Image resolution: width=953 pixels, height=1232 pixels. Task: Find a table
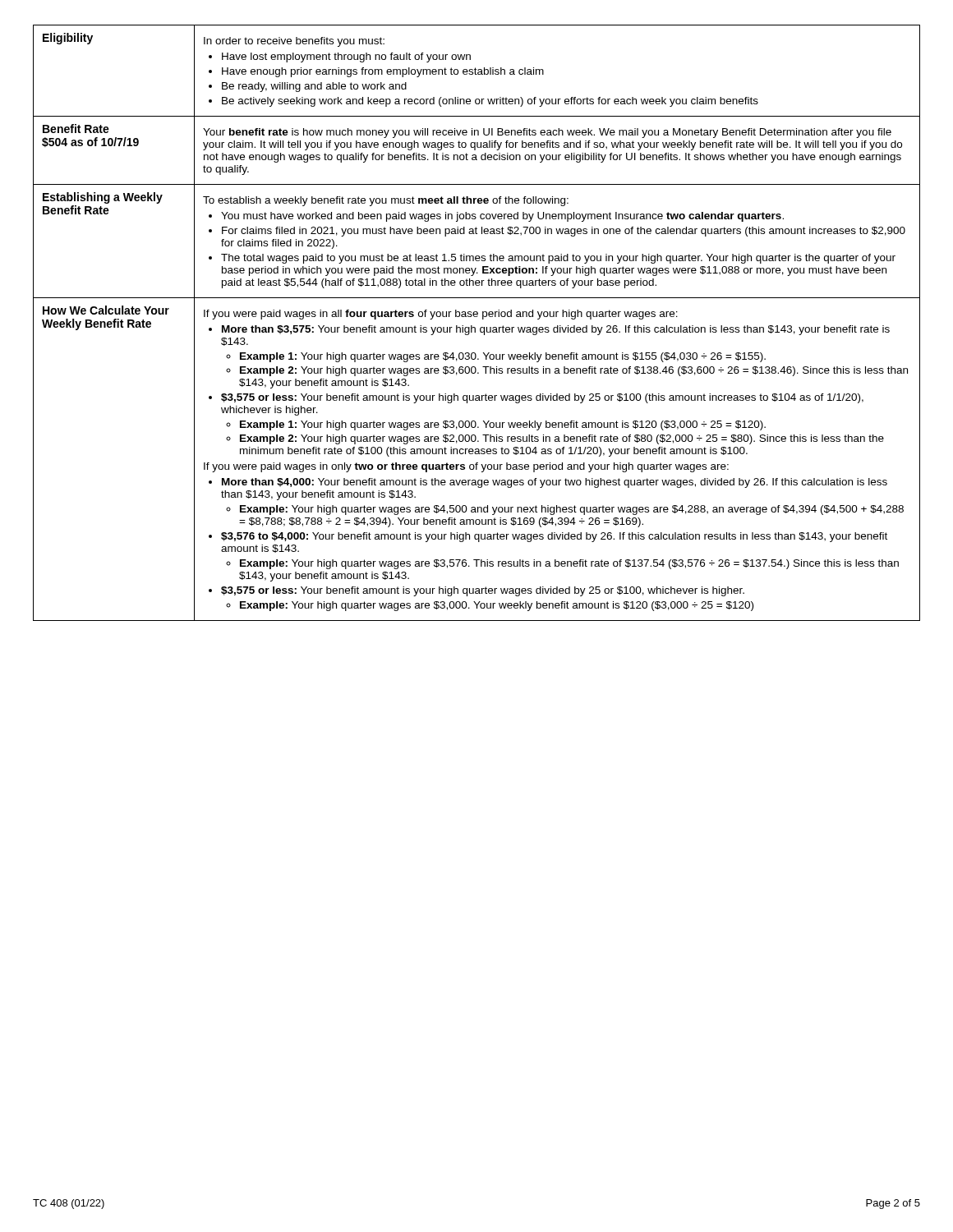click(476, 323)
